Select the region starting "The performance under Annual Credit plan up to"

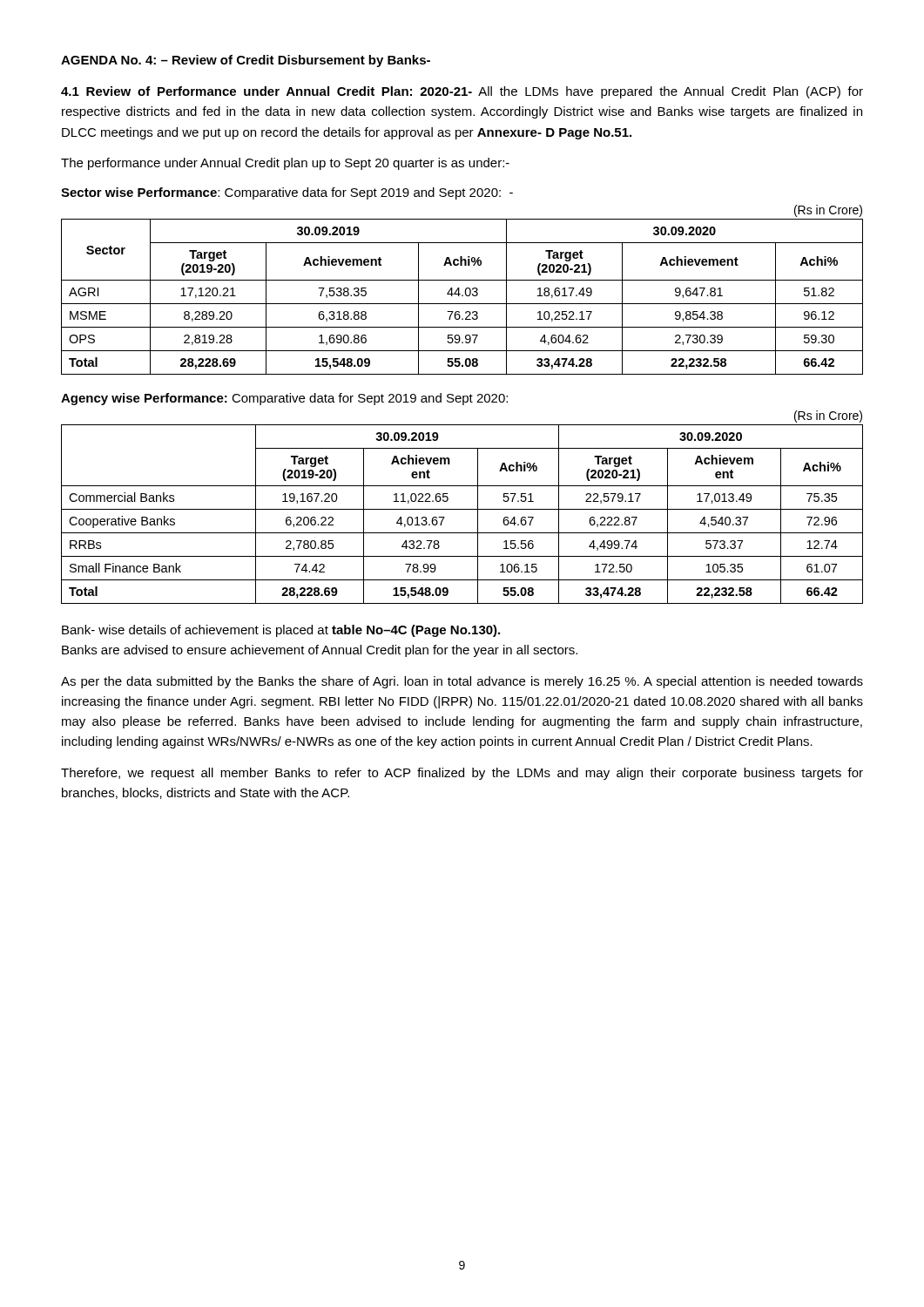click(x=285, y=162)
